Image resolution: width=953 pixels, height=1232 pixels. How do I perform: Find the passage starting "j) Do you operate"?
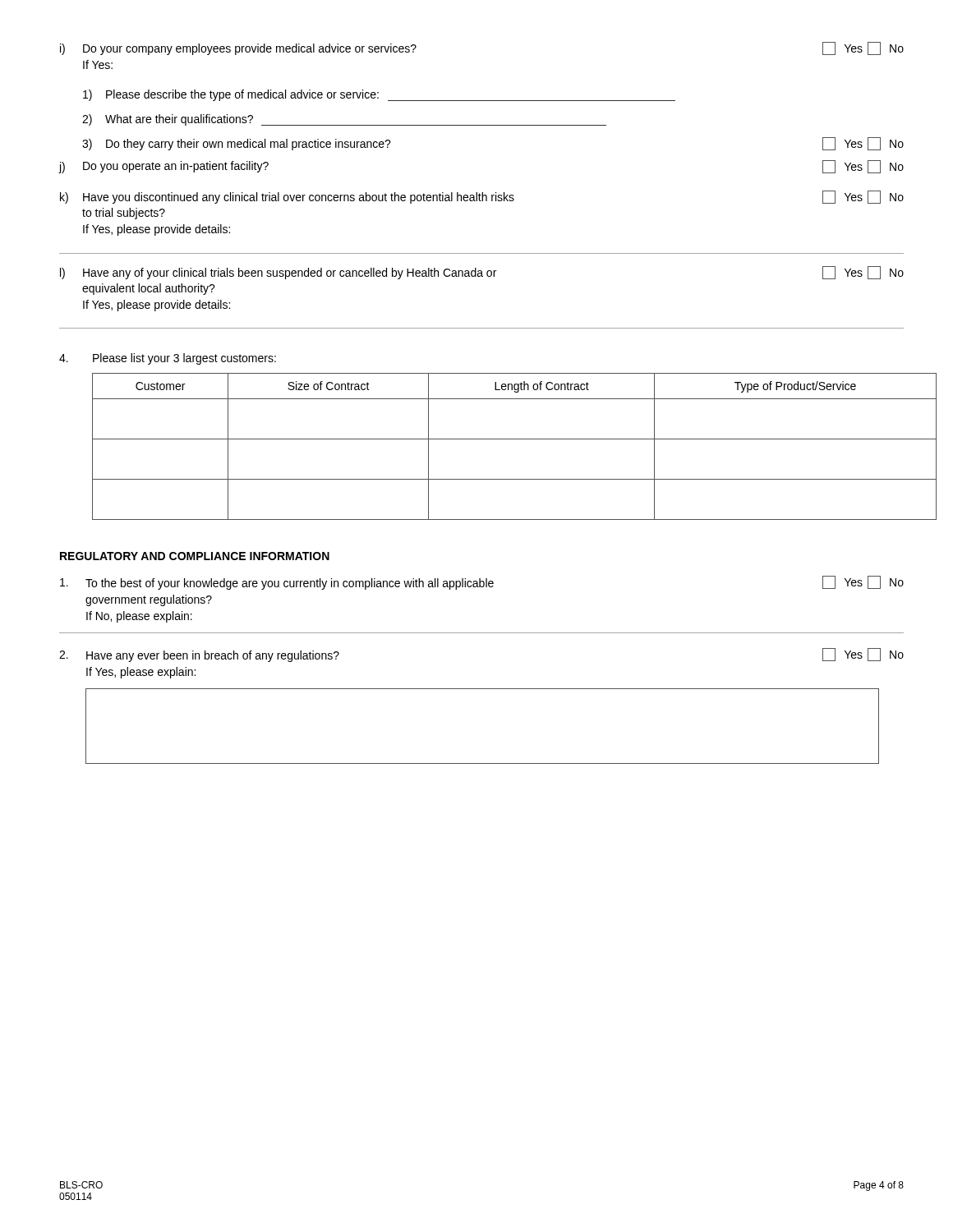(171, 166)
